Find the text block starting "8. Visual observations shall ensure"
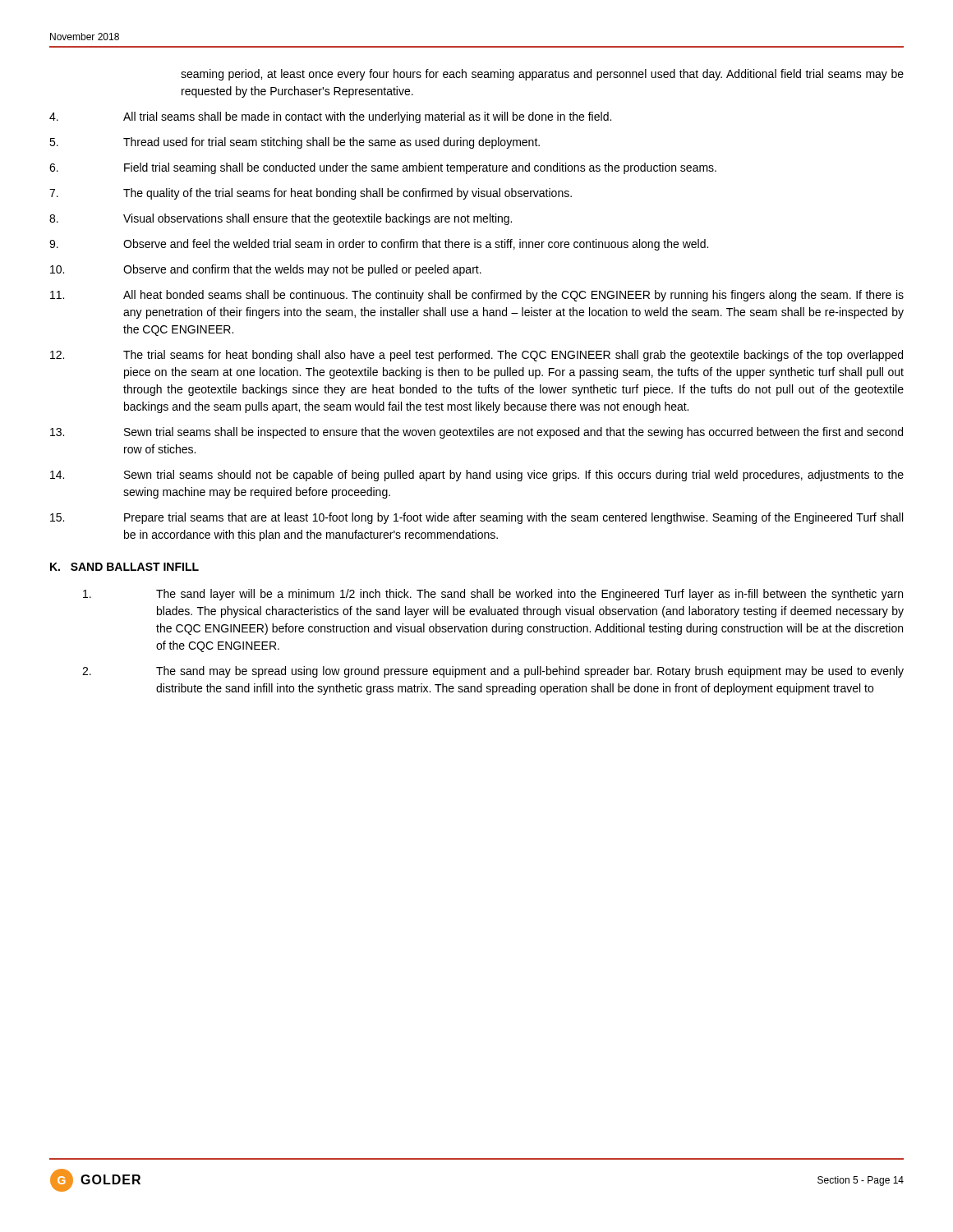 [476, 219]
